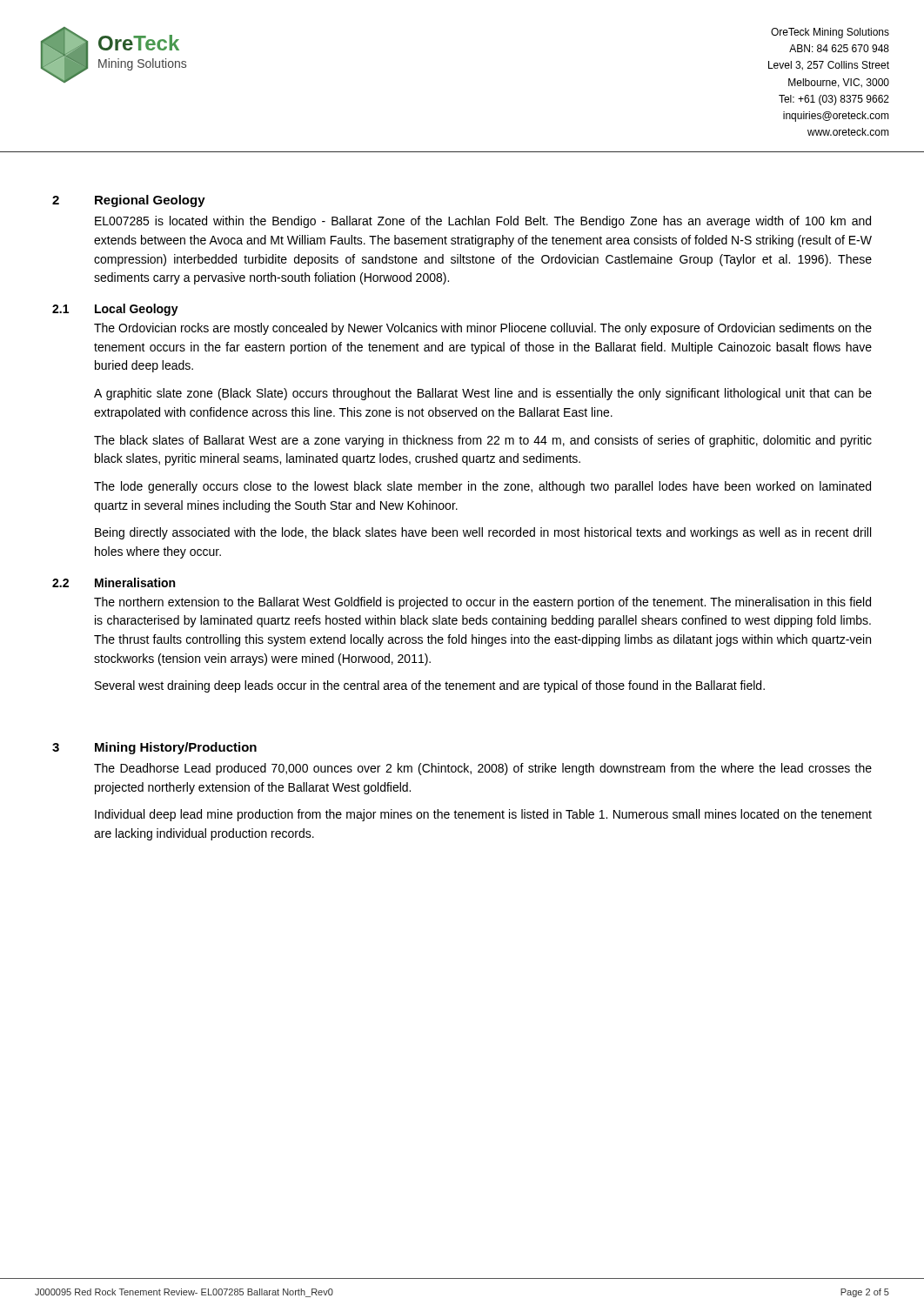Locate the text "2.2 Mineralisation"
The height and width of the screenshot is (1305, 924).
pyautogui.click(x=114, y=583)
